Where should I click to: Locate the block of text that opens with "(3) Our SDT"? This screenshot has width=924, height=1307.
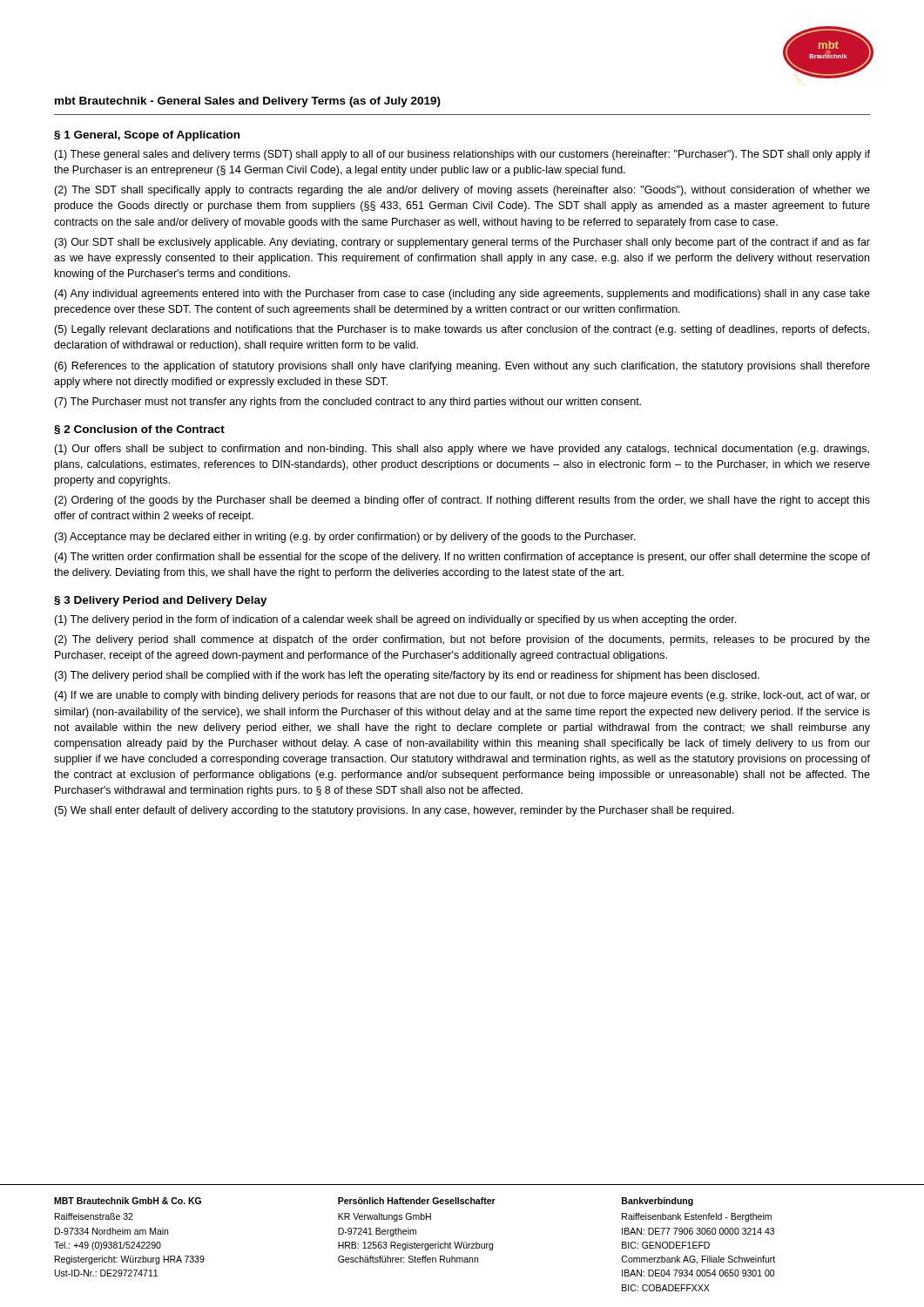click(x=462, y=258)
